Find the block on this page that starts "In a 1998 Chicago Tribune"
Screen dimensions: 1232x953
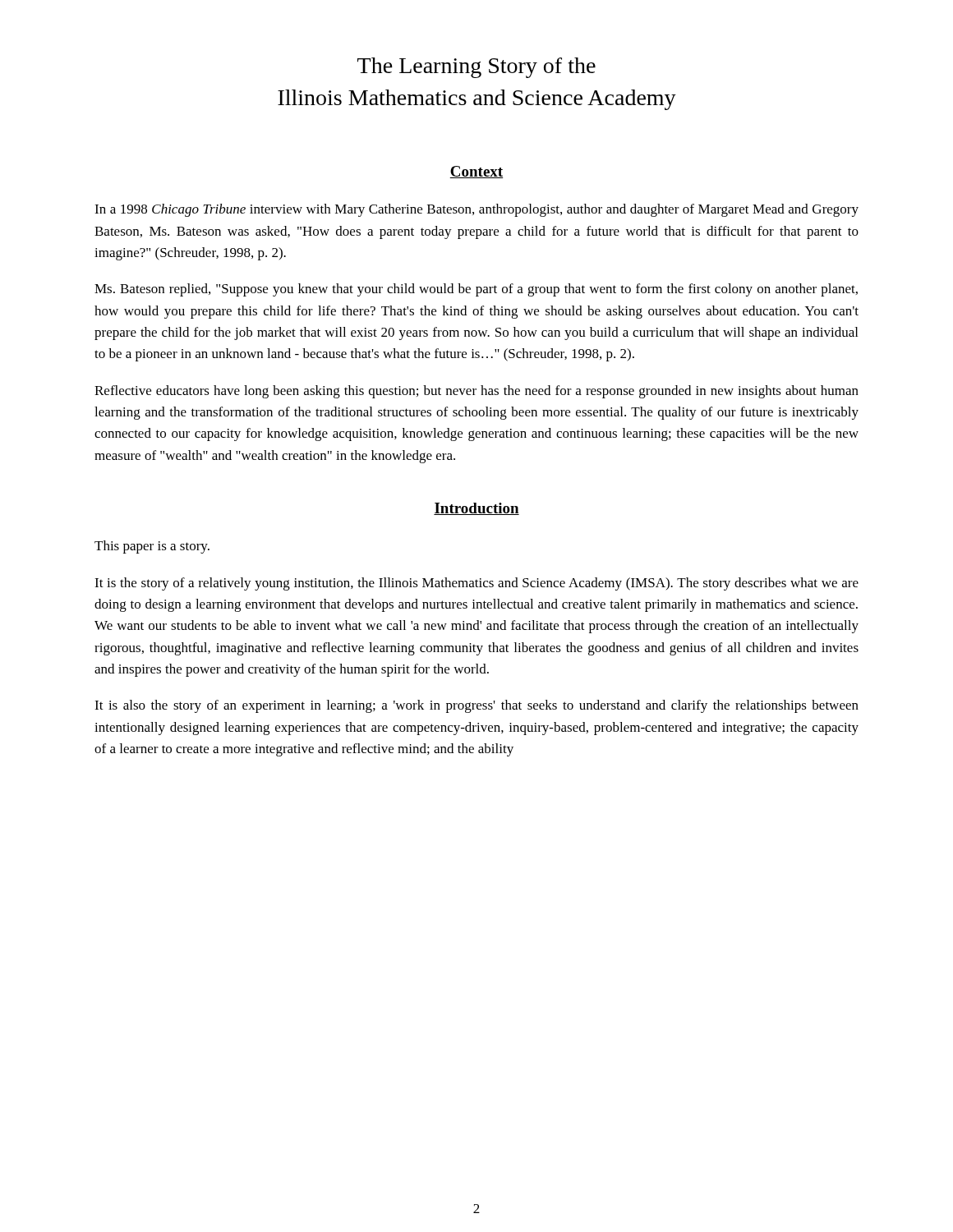(x=476, y=231)
